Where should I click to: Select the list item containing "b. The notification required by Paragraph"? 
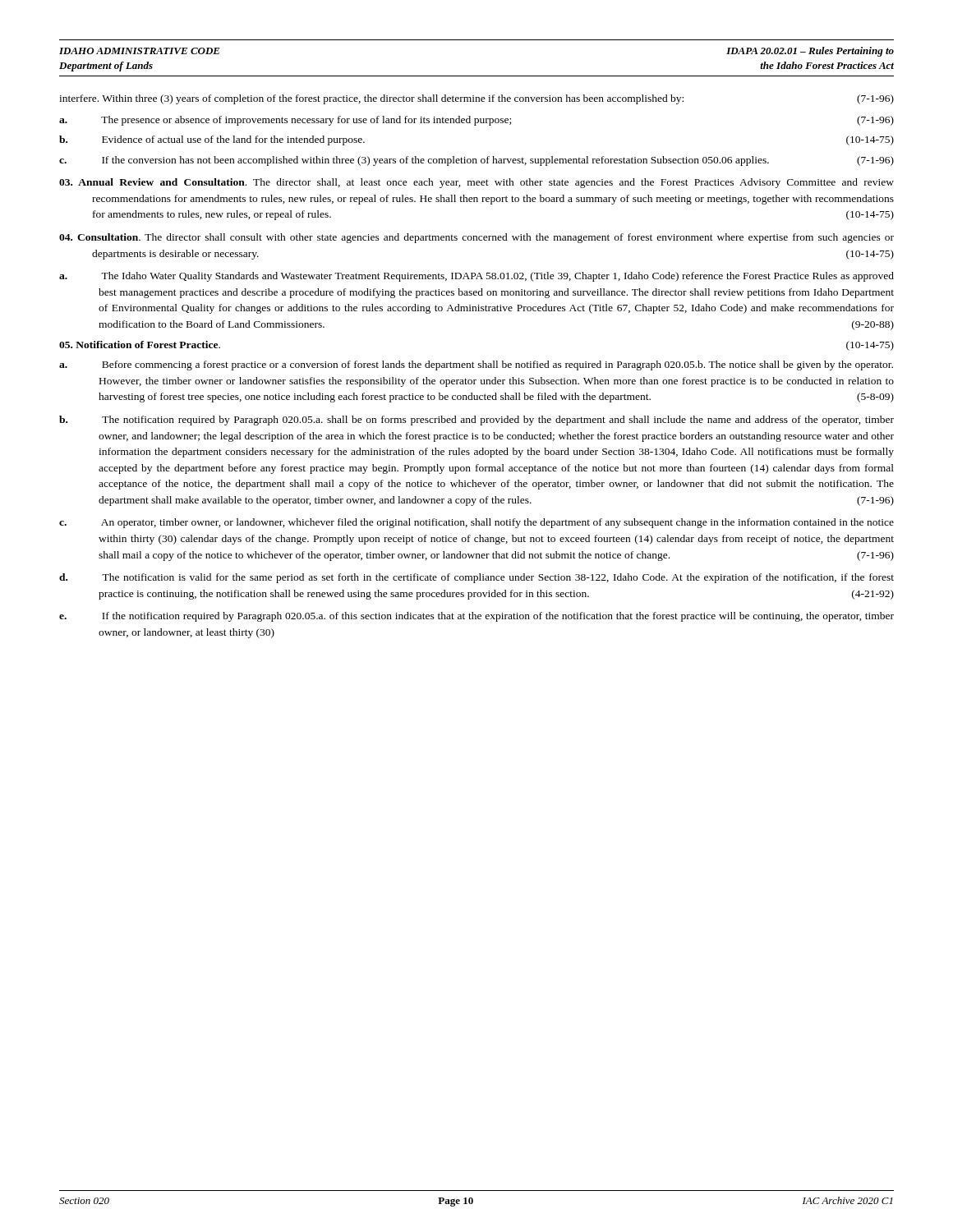(476, 460)
